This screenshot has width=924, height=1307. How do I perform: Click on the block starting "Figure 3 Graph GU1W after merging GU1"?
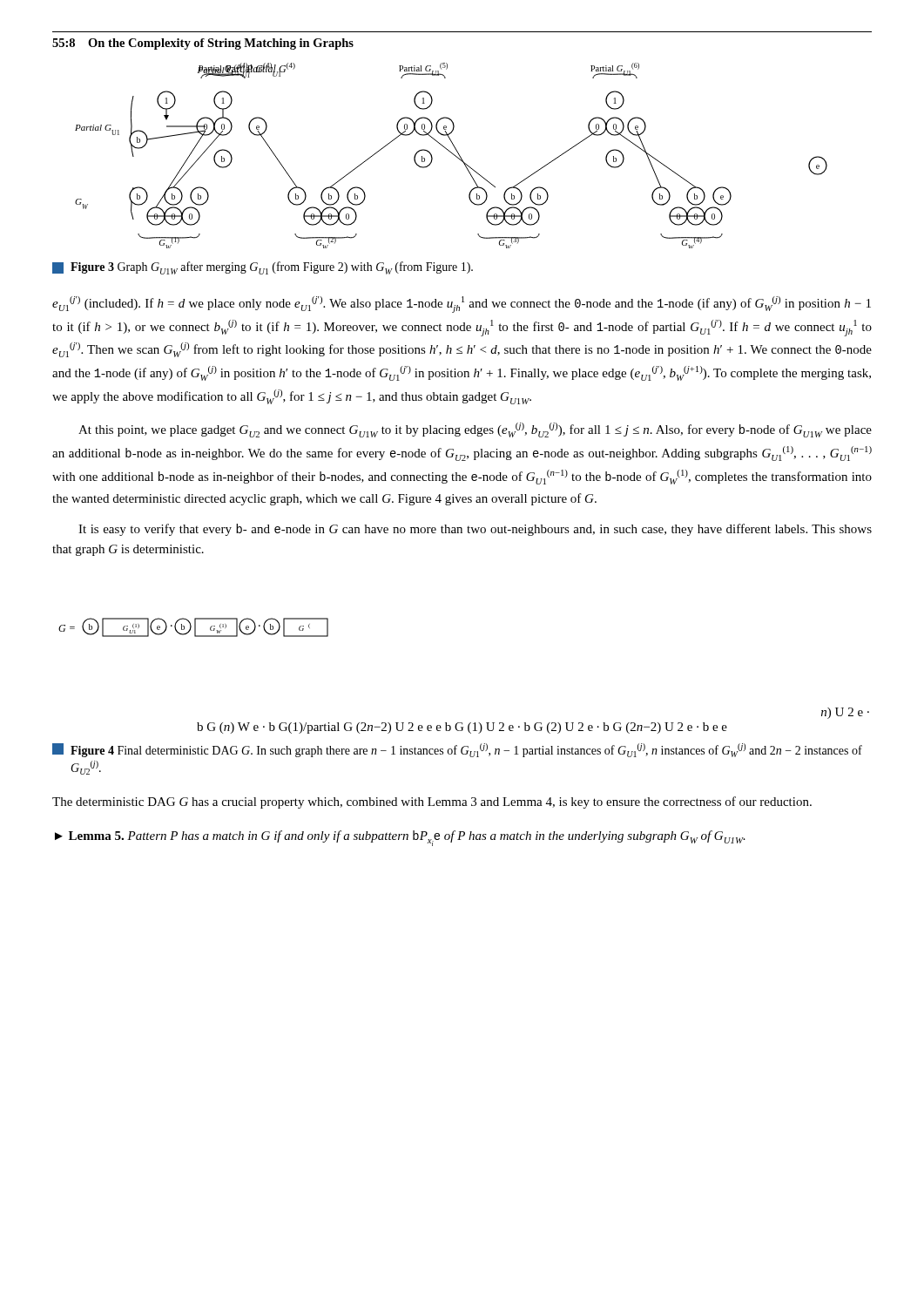click(263, 268)
